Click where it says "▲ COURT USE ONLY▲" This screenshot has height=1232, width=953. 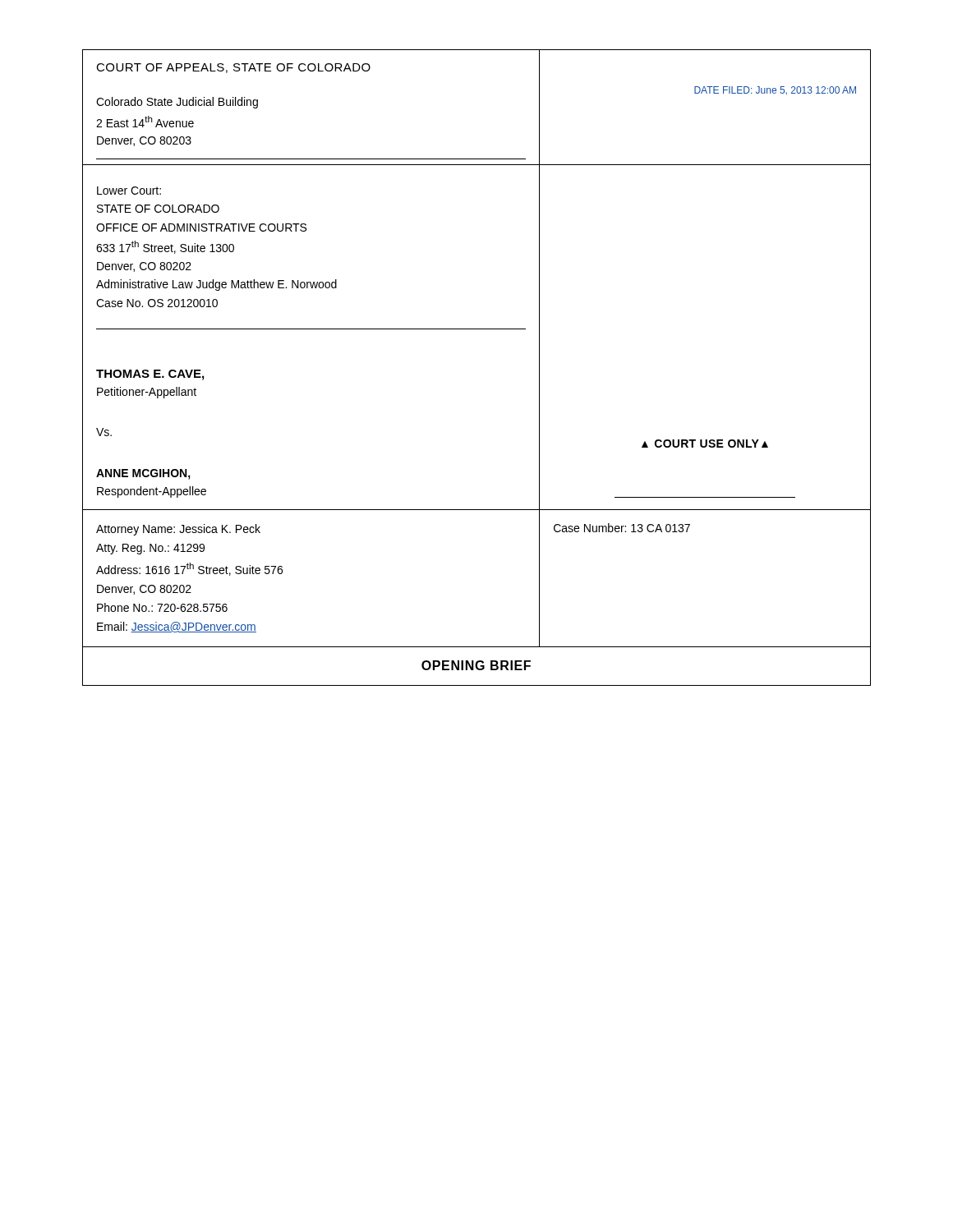pyautogui.click(x=705, y=444)
